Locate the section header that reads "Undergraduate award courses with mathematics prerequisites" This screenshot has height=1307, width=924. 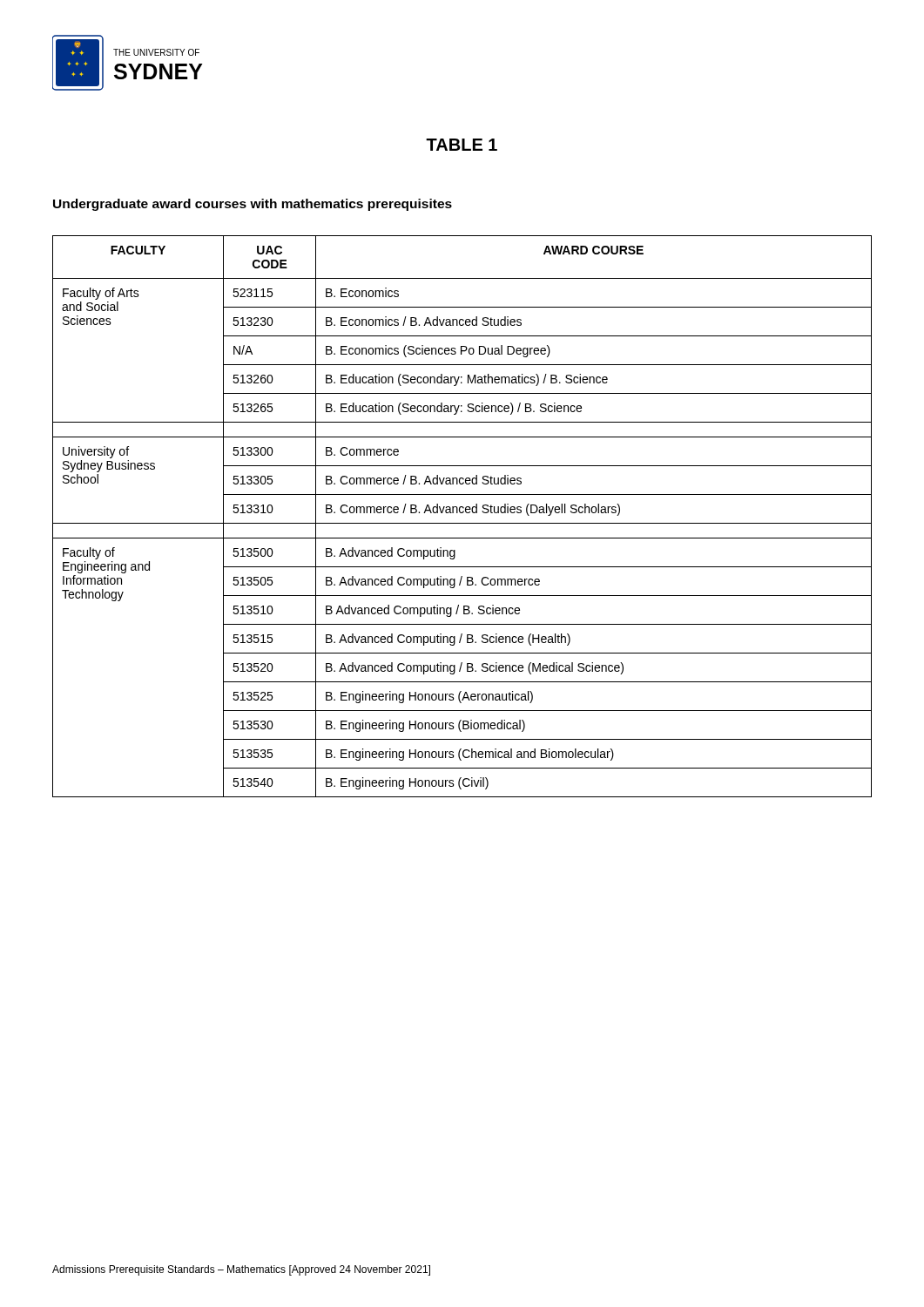(x=252, y=203)
